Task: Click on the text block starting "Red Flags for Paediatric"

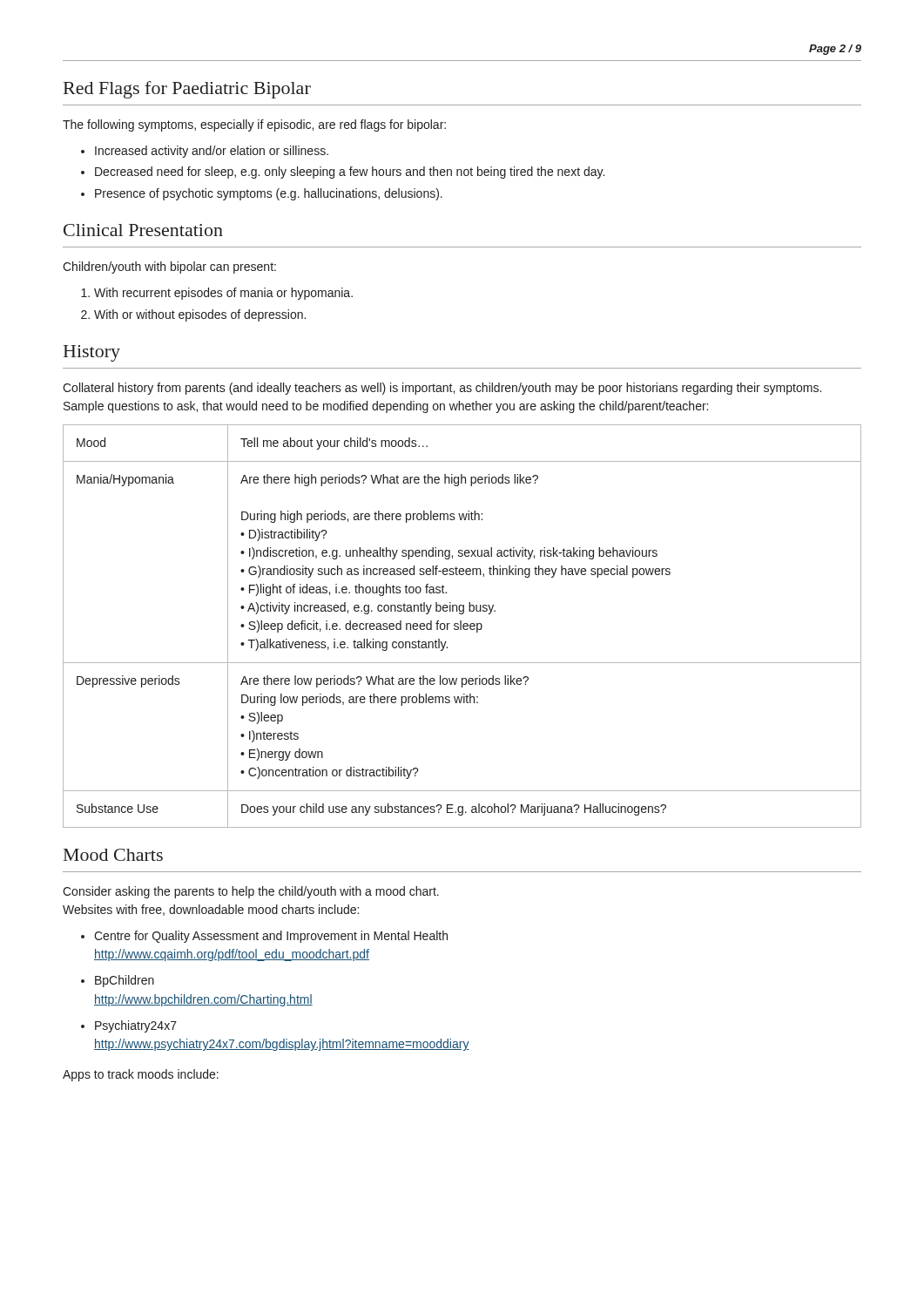Action: [x=187, y=90]
